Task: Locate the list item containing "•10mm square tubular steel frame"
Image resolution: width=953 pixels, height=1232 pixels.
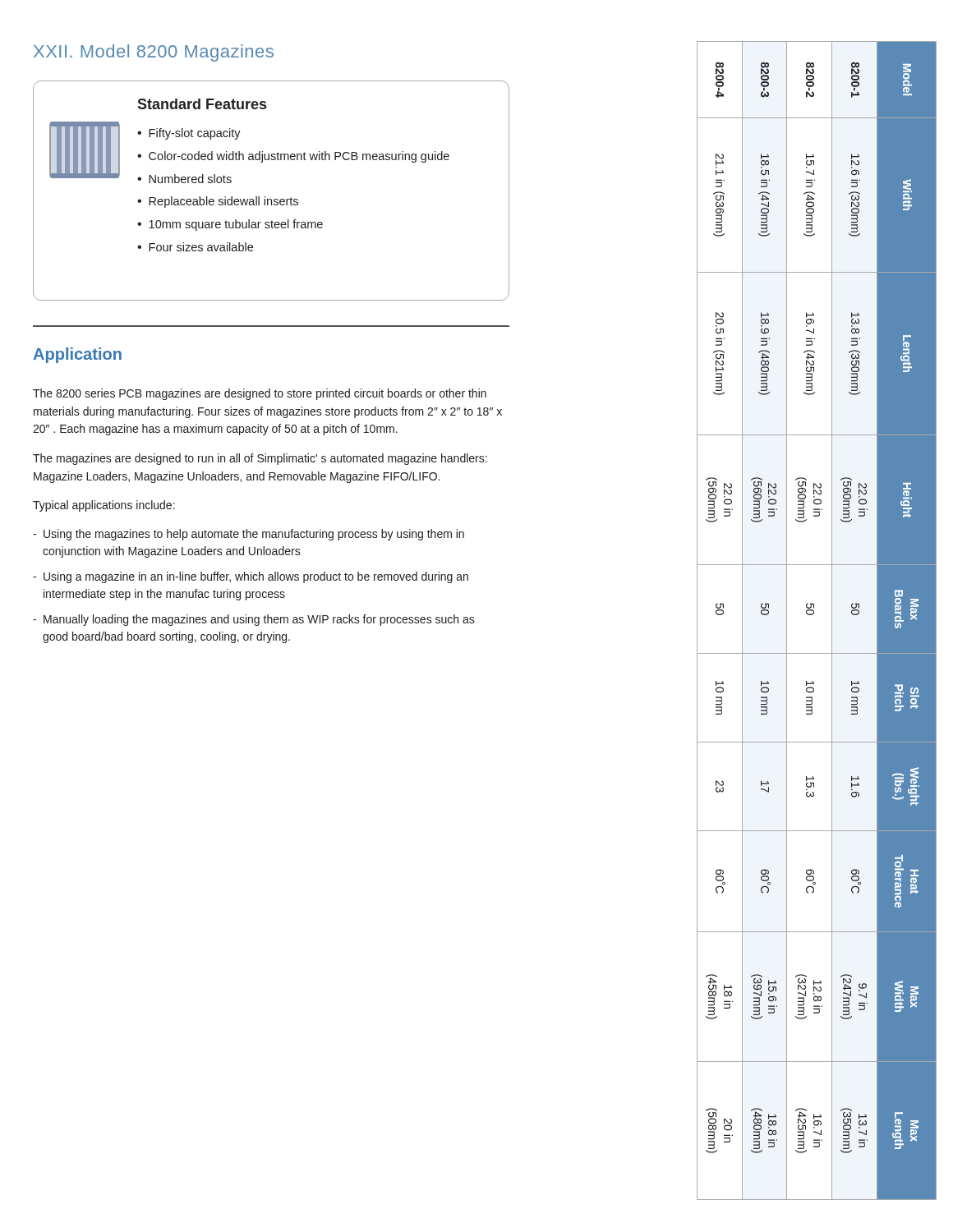Action: (230, 224)
